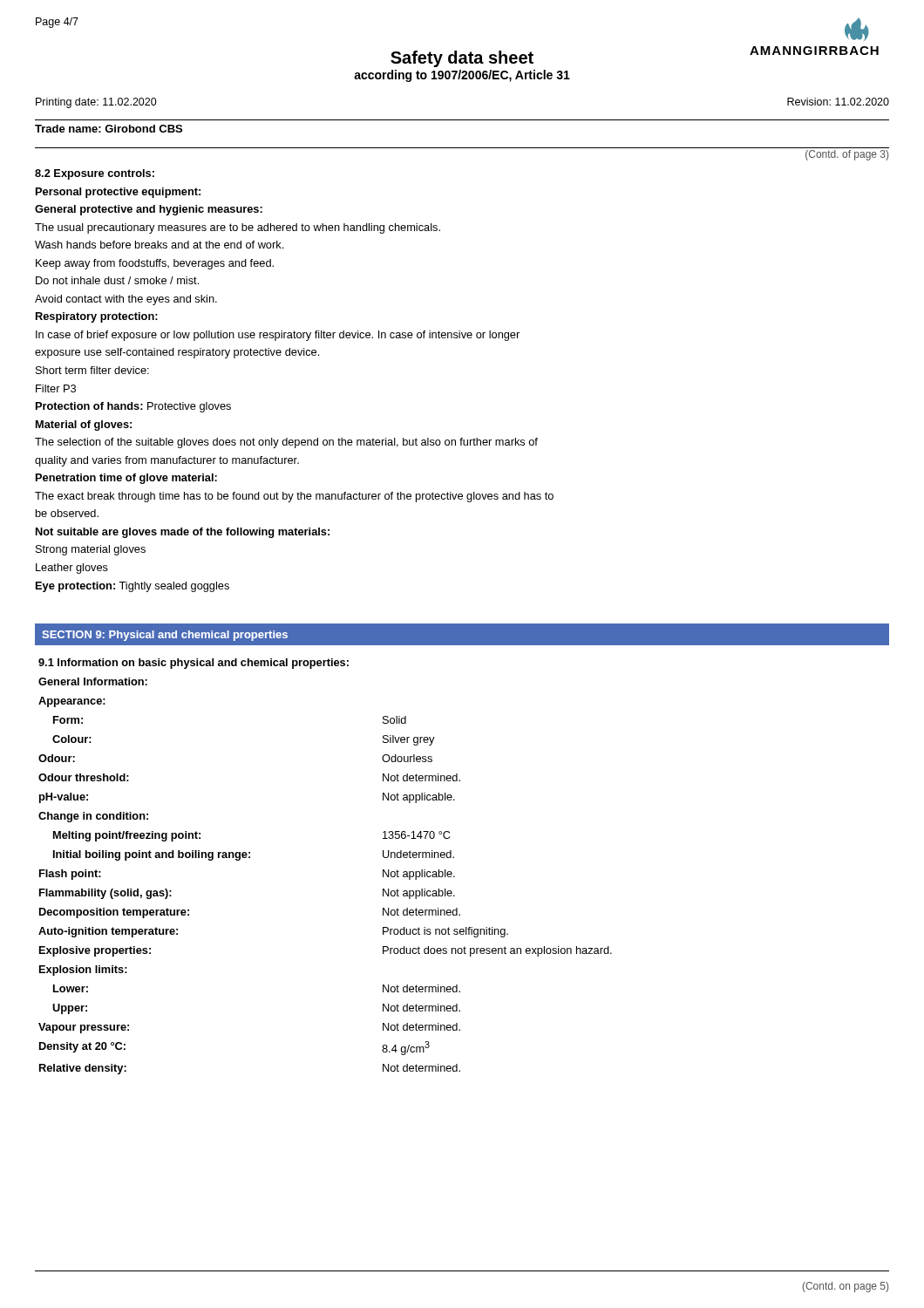The image size is (924, 1308).
Task: Where is the passage that starts "(Contd. on page"?
Action: (846, 1286)
